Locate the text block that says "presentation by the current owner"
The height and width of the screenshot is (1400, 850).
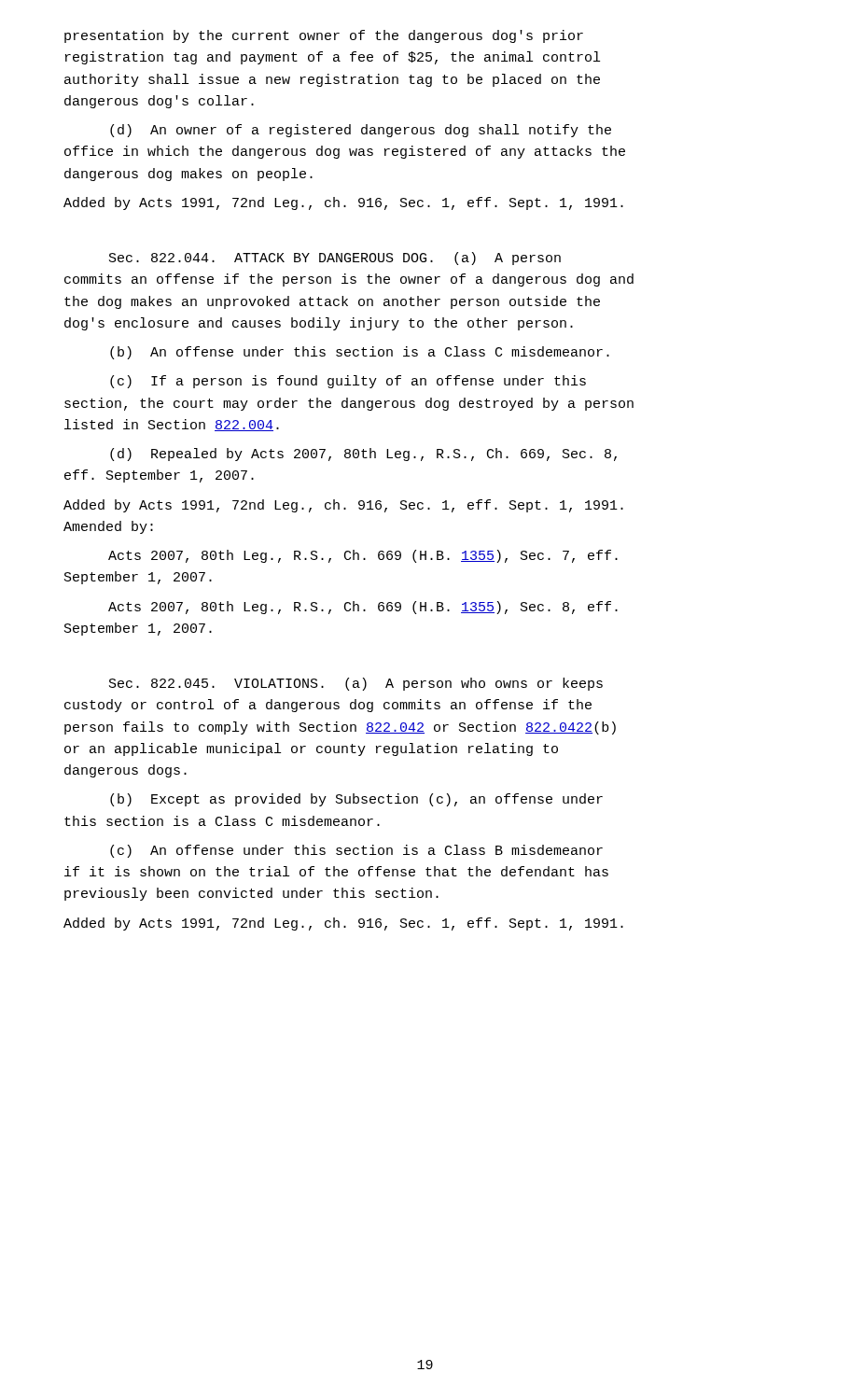pos(425,70)
